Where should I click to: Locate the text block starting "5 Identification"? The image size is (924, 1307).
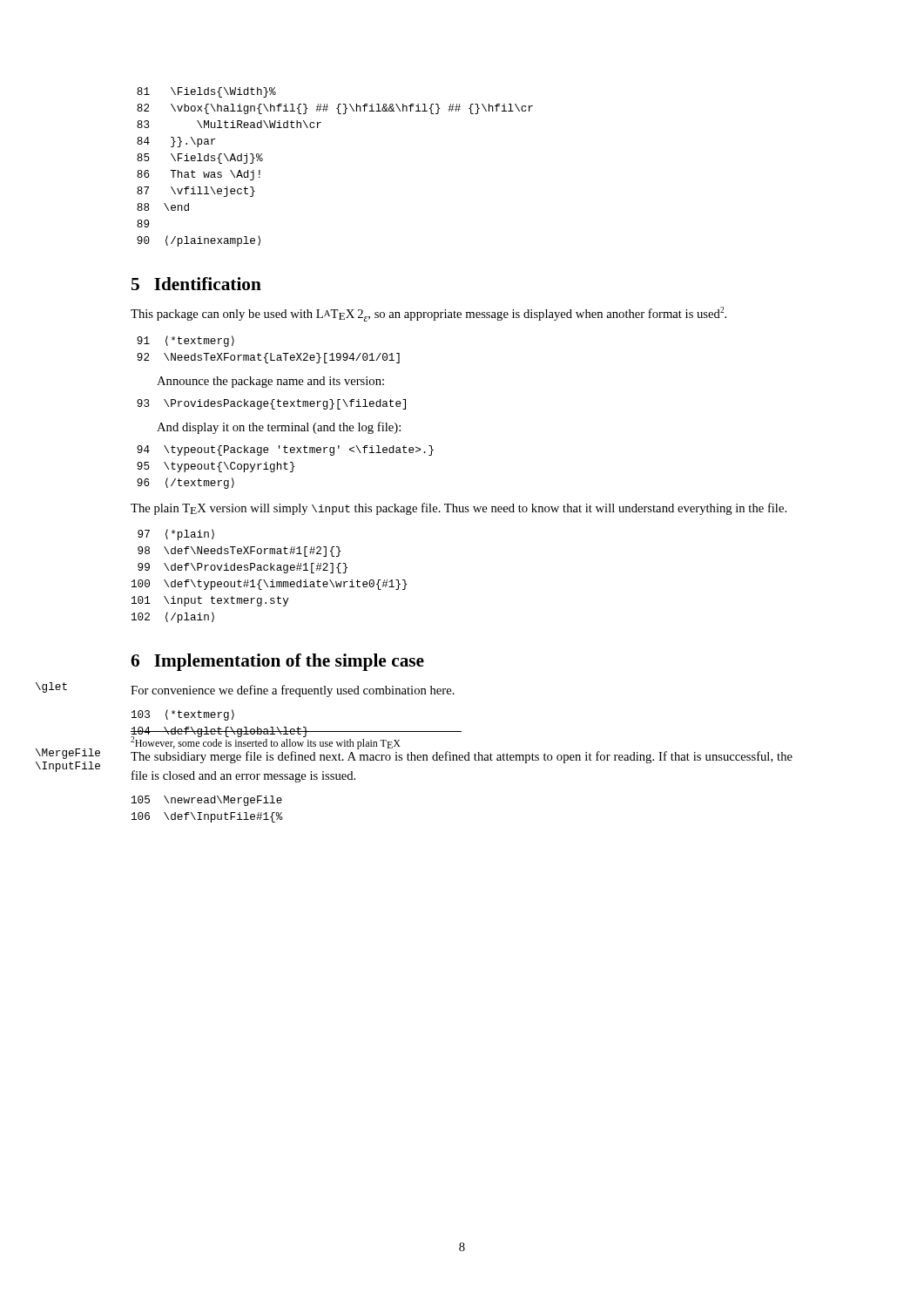click(x=196, y=284)
